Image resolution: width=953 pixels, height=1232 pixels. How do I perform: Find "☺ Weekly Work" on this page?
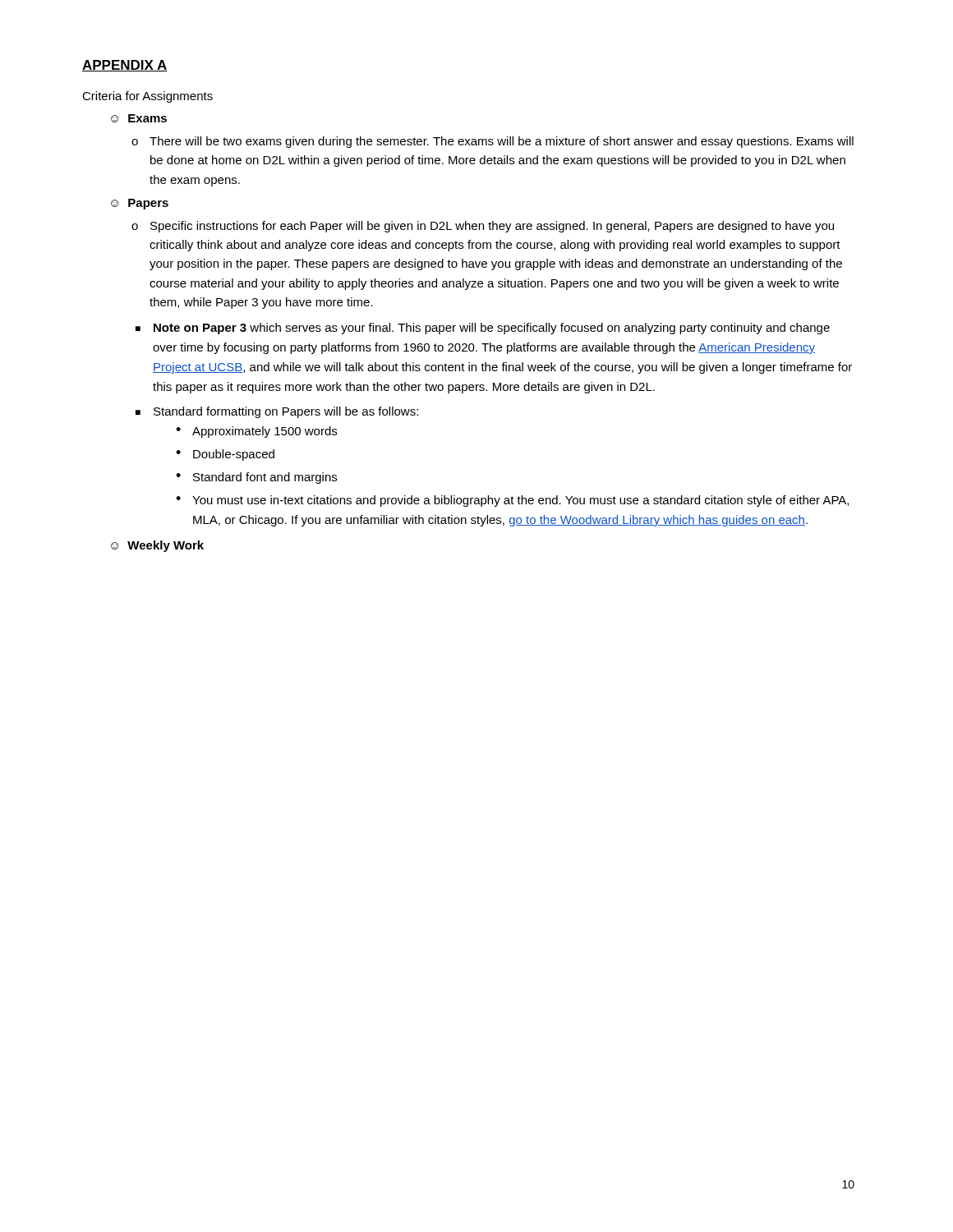[157, 546]
